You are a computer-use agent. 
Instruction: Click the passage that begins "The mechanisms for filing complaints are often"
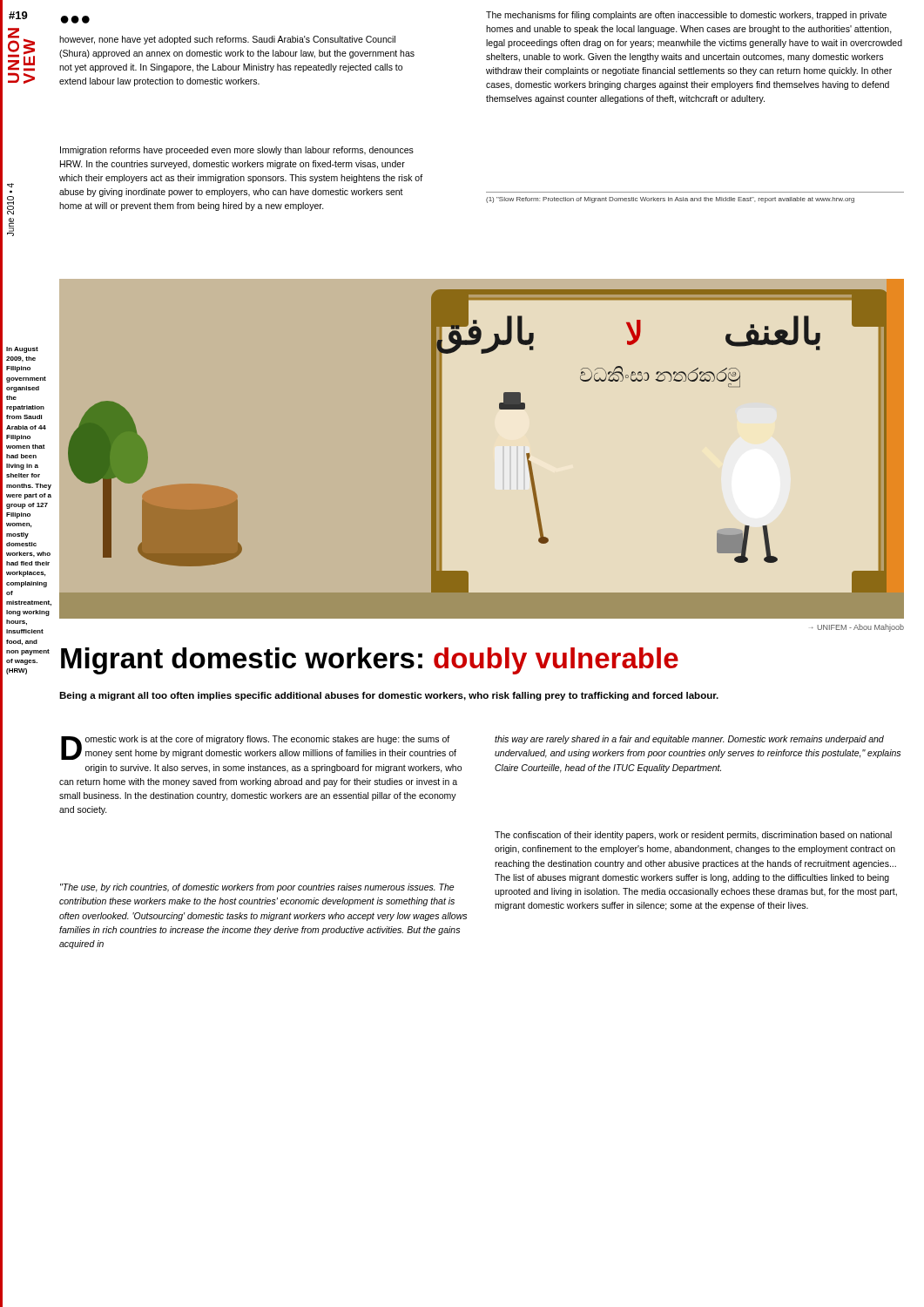click(694, 56)
